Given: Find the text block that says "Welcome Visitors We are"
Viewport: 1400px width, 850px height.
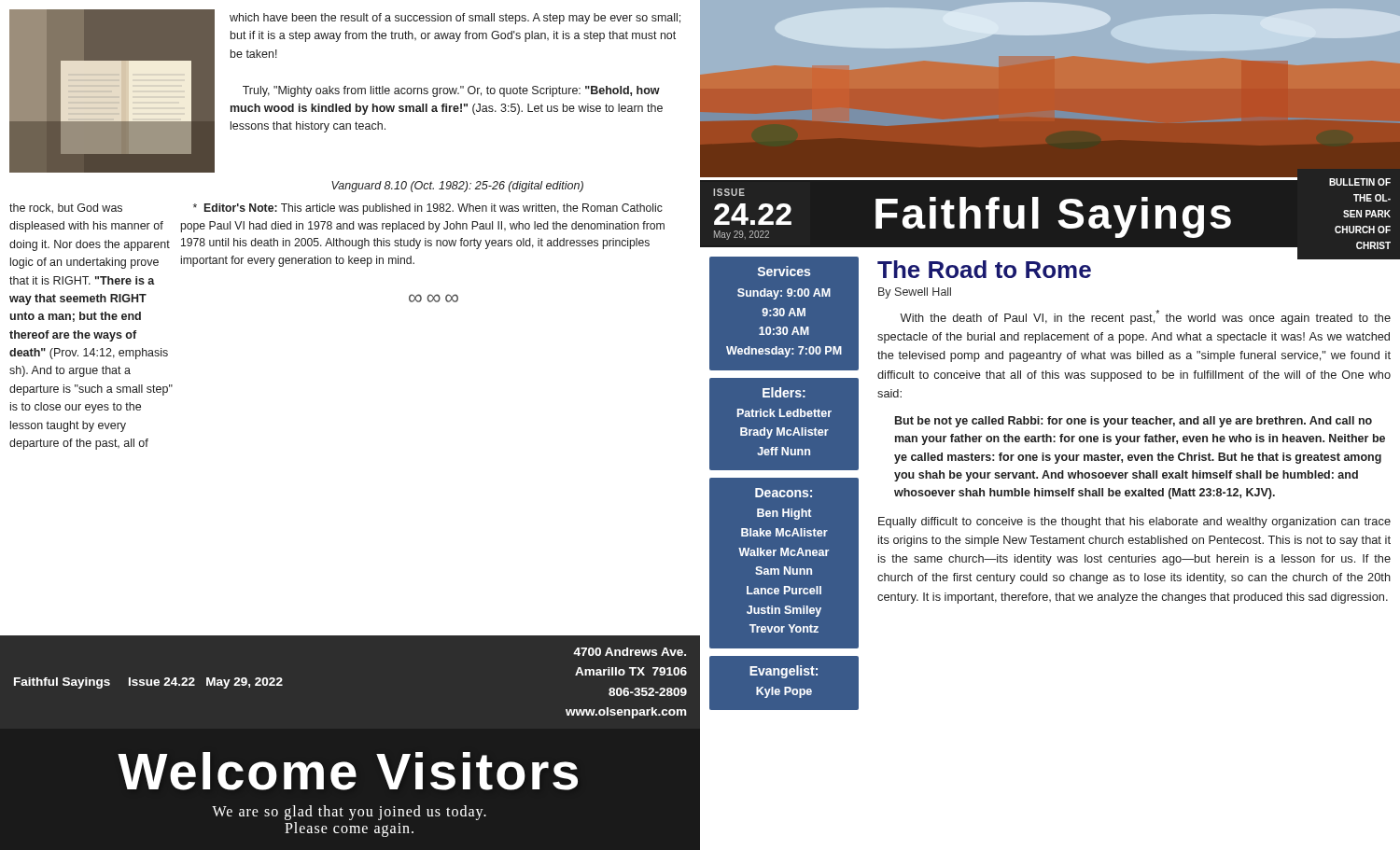Looking at the screenshot, I should [x=350, y=791].
